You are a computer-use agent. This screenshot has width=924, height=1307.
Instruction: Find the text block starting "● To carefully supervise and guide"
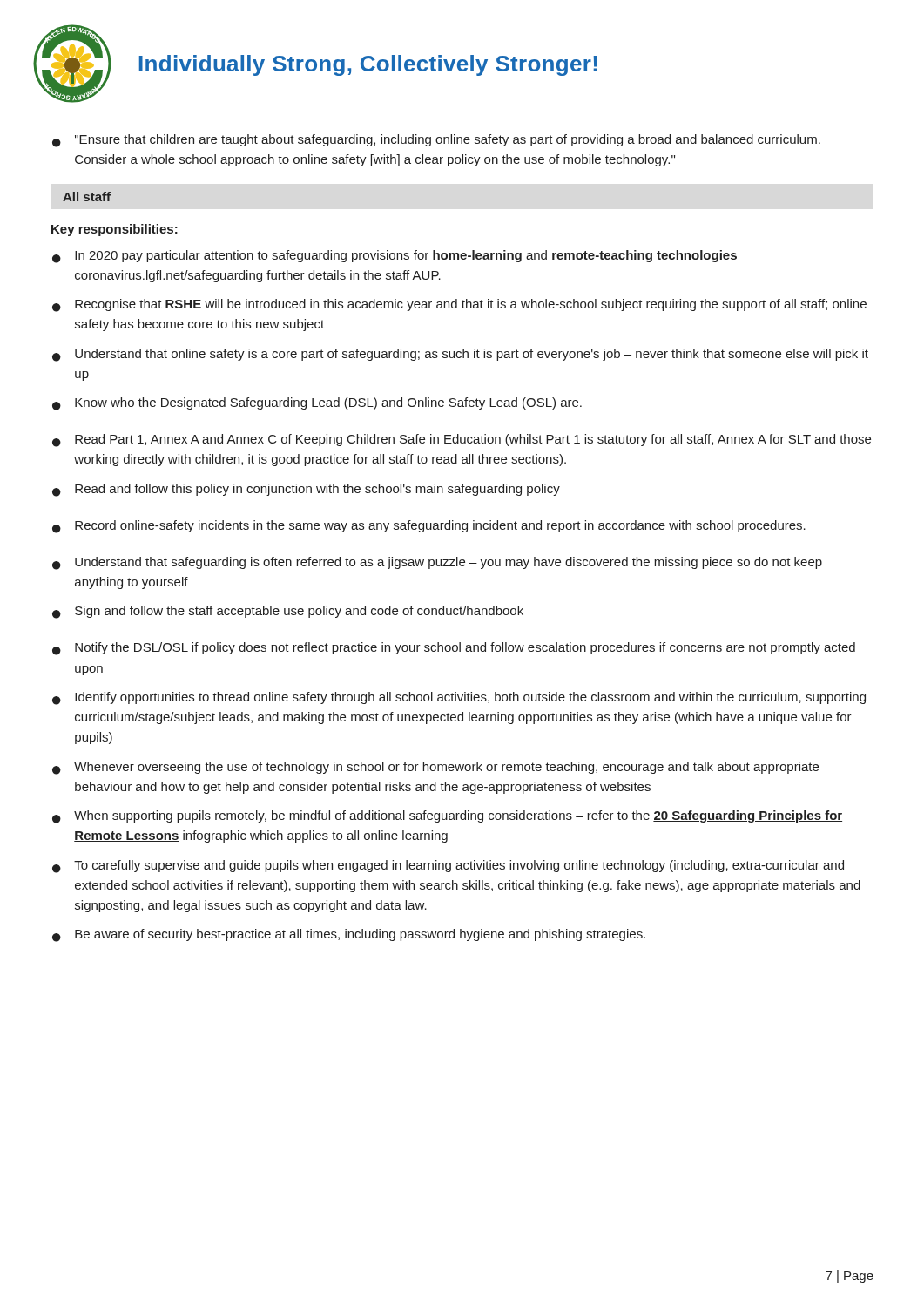click(x=462, y=885)
